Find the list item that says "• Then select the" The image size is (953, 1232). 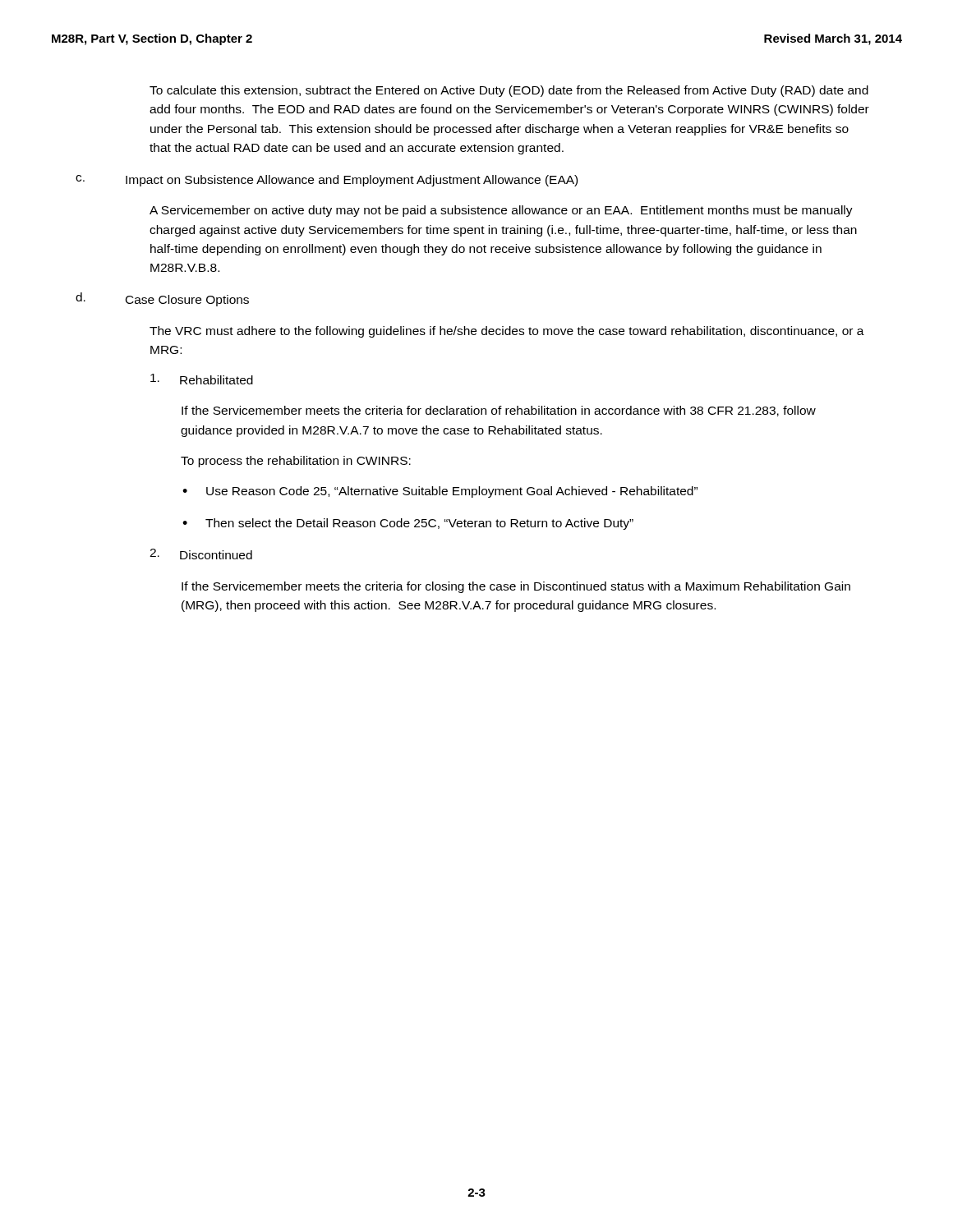tap(518, 524)
